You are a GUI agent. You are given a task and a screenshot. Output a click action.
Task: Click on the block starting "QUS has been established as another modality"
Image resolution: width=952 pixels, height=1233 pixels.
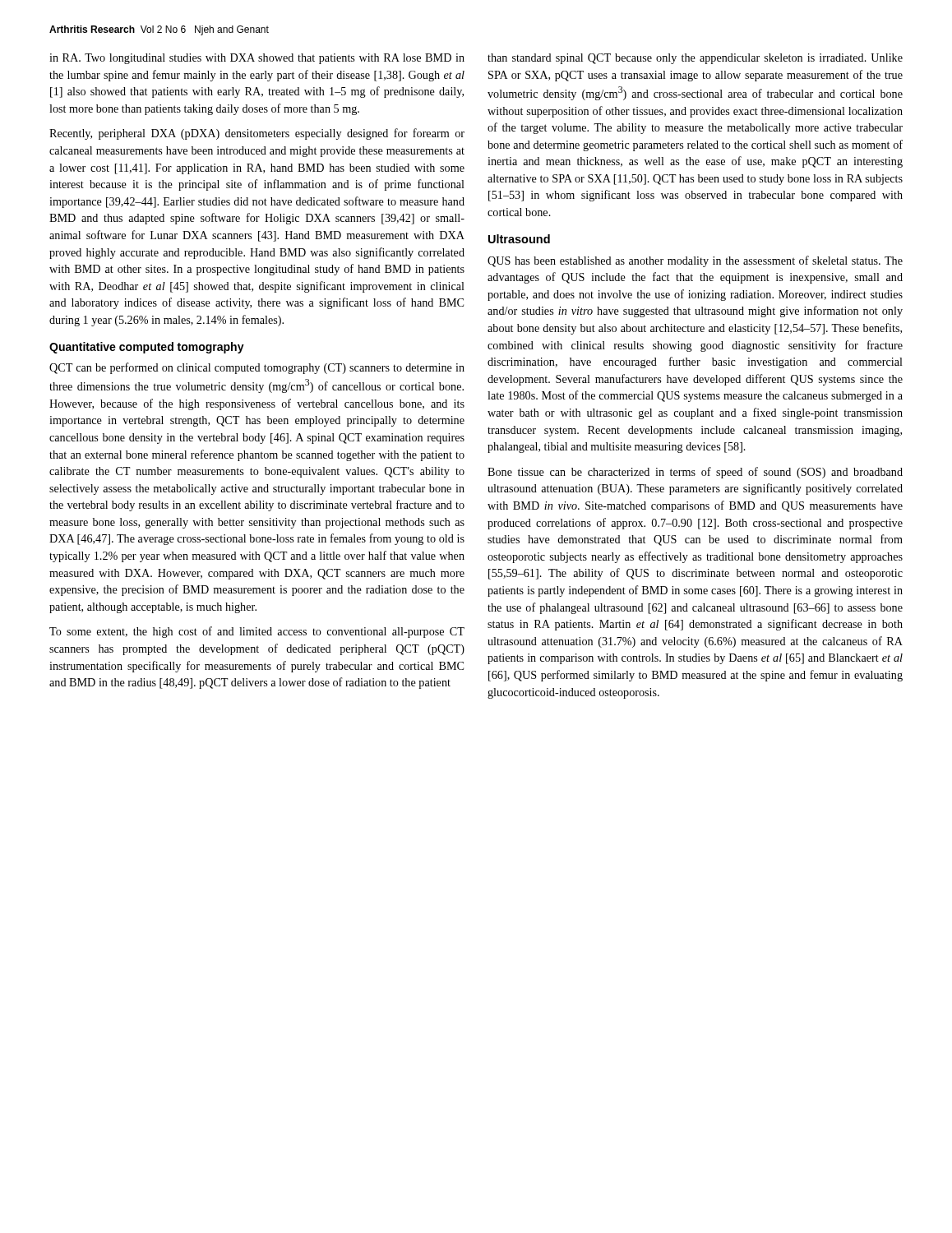coord(695,354)
